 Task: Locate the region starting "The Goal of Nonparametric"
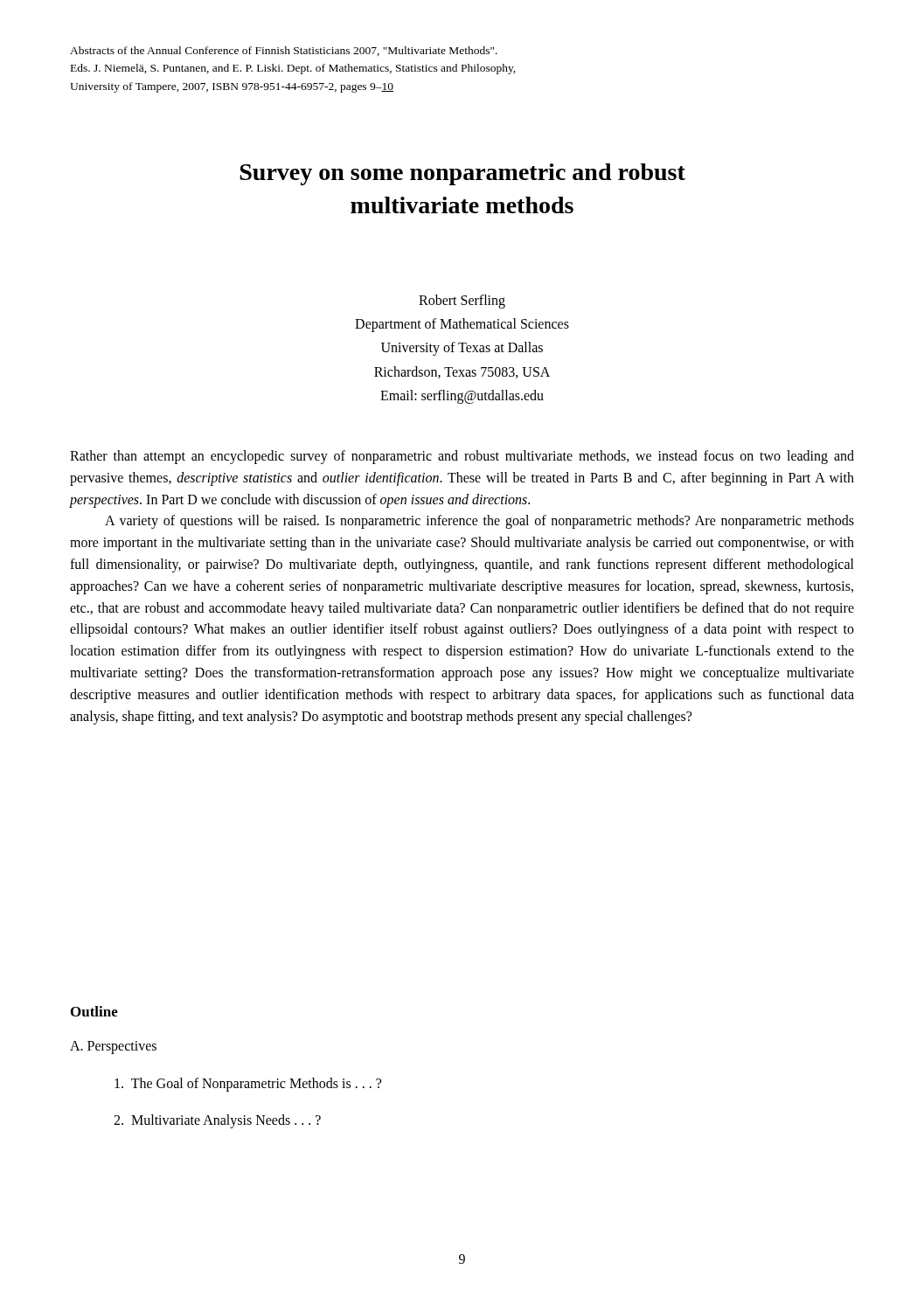(248, 1083)
